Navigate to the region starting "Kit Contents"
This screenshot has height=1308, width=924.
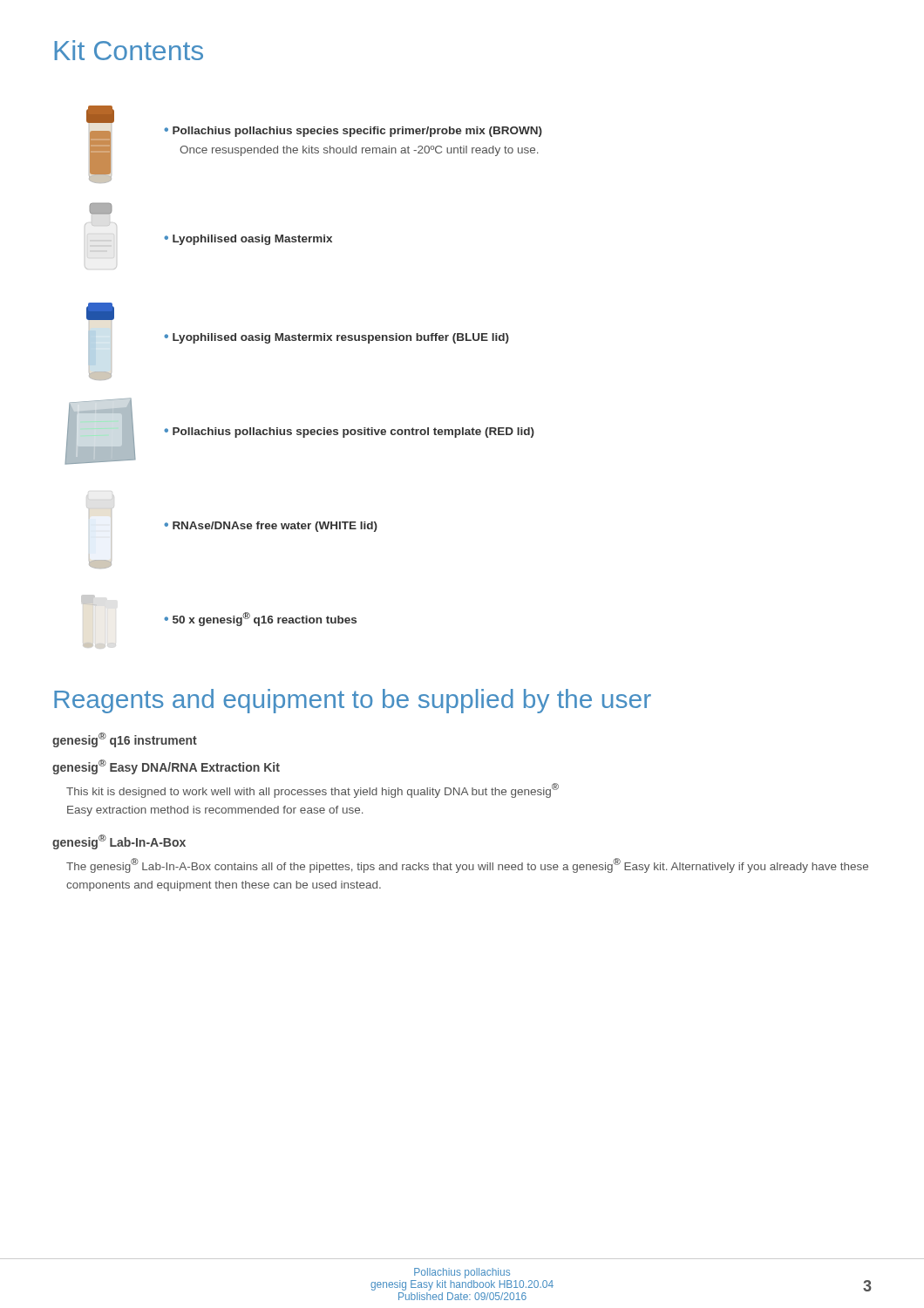[128, 51]
